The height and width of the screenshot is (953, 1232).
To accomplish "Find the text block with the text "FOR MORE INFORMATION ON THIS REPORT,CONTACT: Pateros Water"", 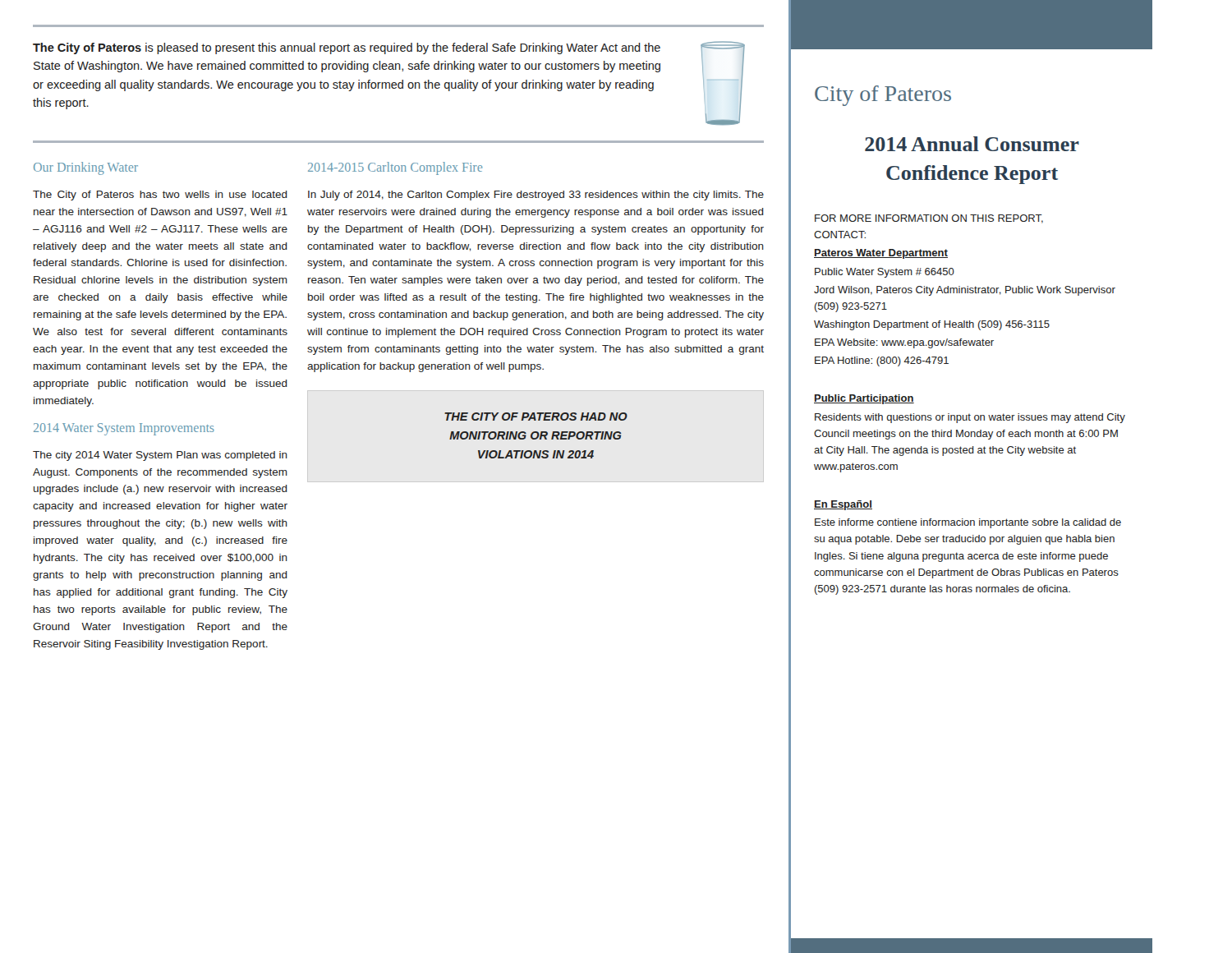I will tap(972, 290).
